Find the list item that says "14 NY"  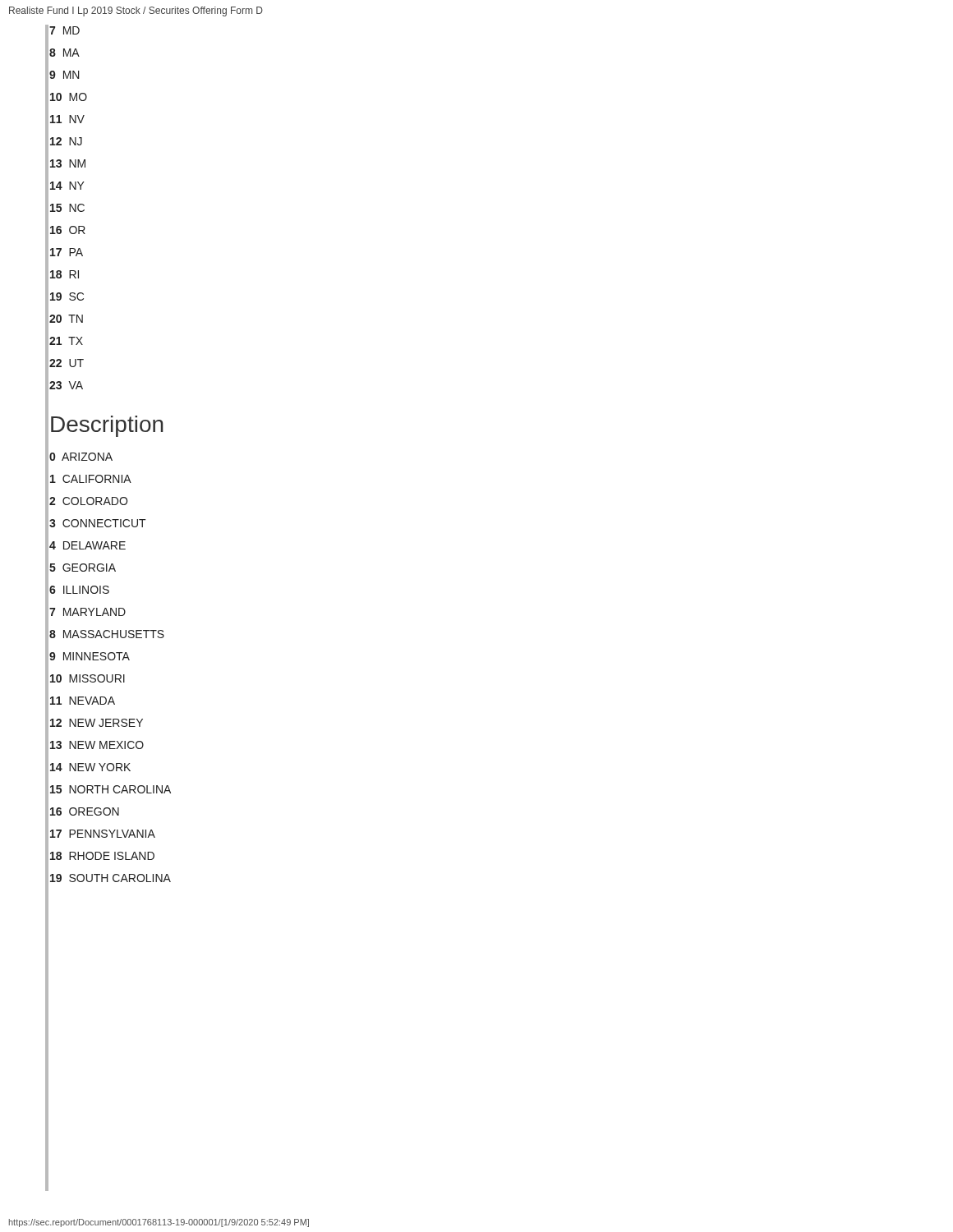(x=67, y=186)
